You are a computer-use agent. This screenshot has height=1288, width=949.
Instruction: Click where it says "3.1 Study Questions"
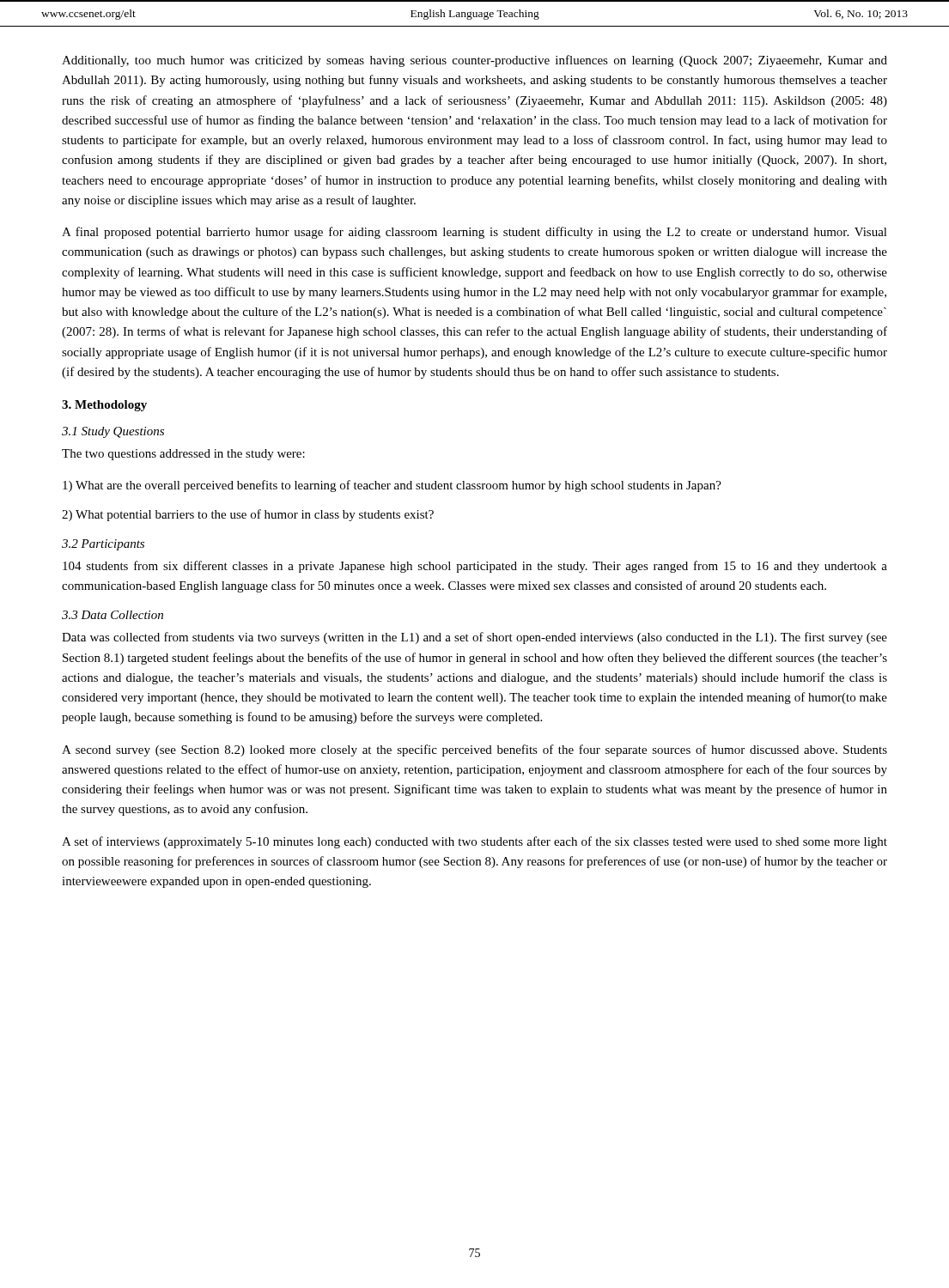[x=113, y=431]
